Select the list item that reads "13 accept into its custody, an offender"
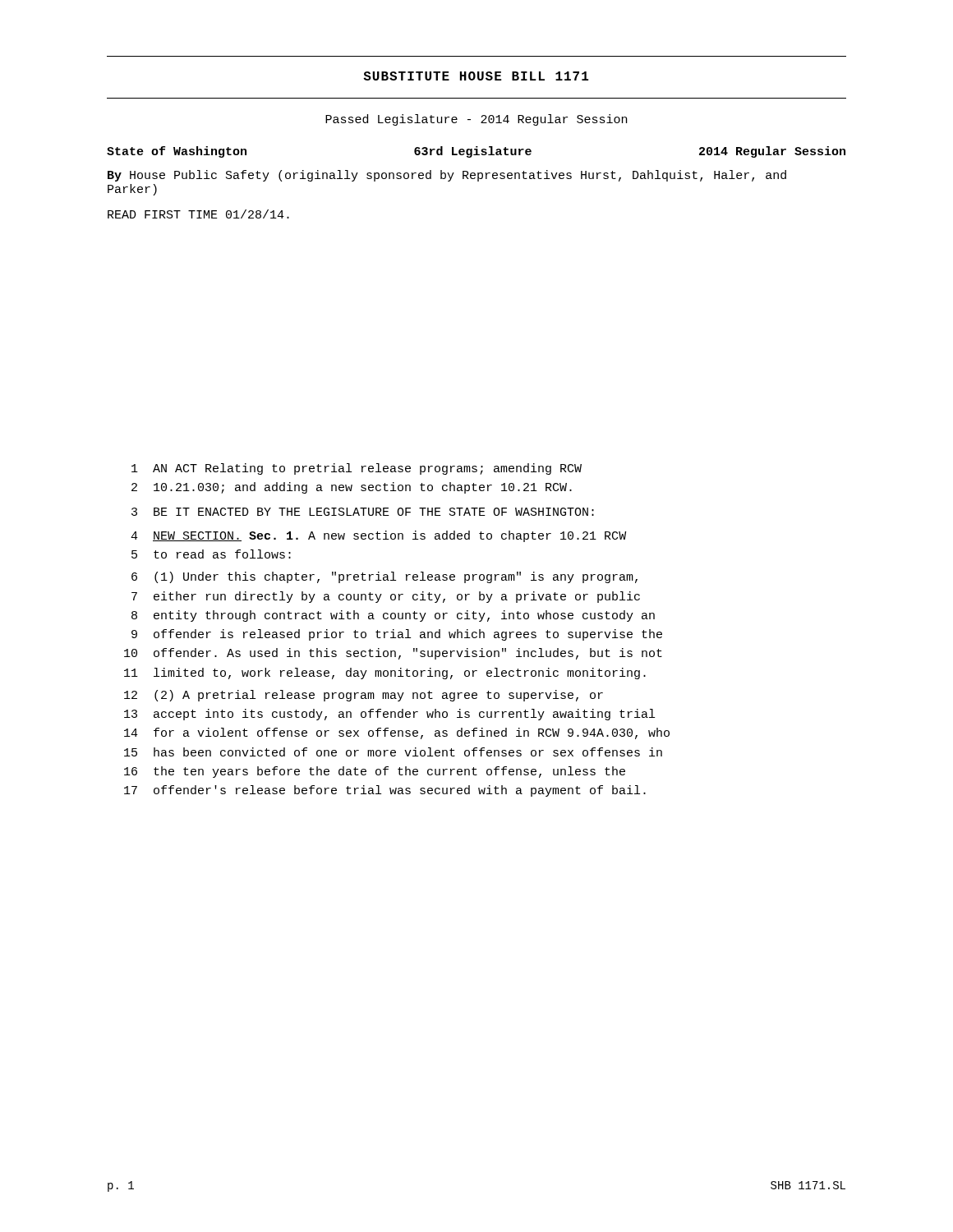 [476, 715]
